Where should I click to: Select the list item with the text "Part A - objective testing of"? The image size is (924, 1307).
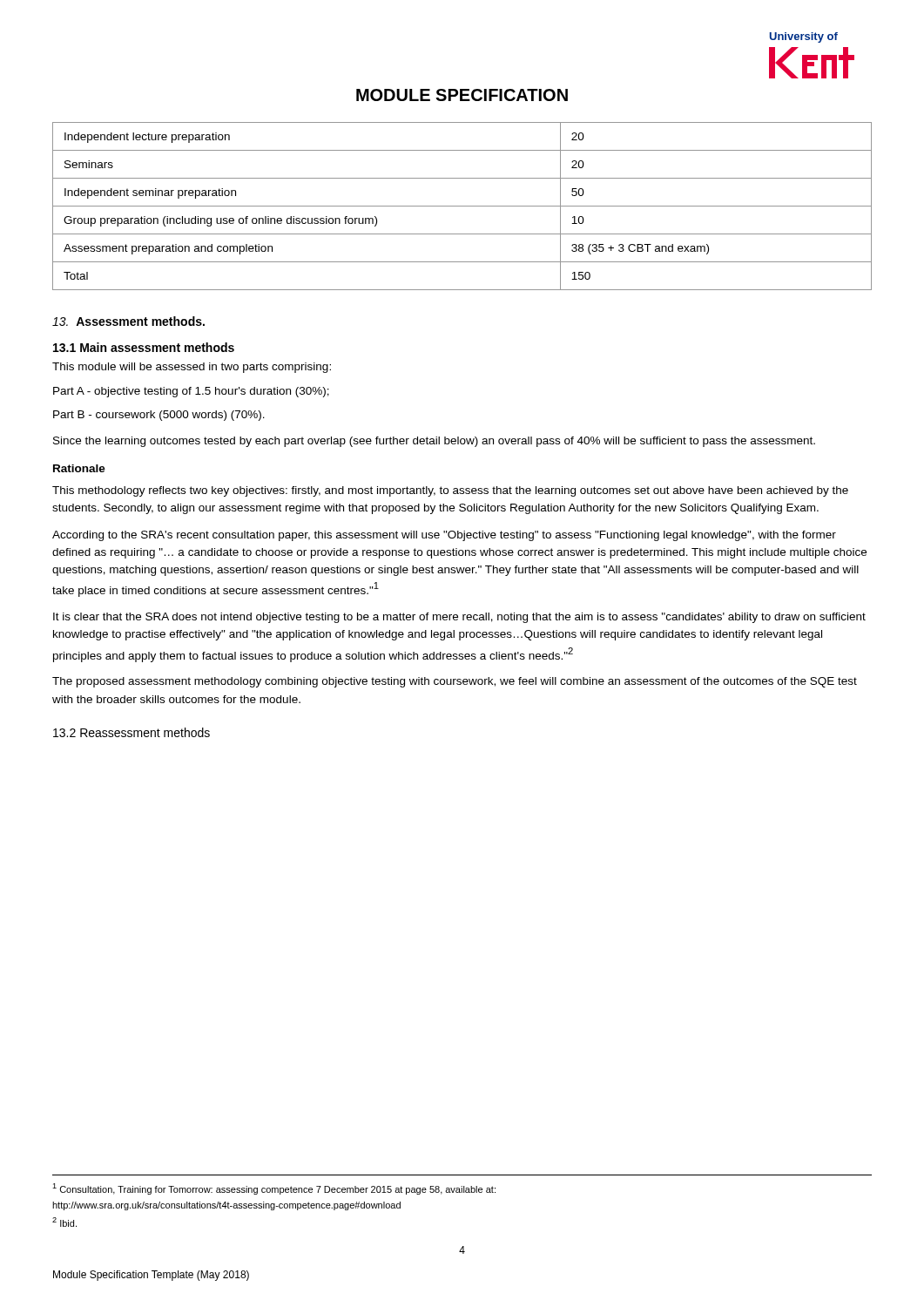pos(191,391)
